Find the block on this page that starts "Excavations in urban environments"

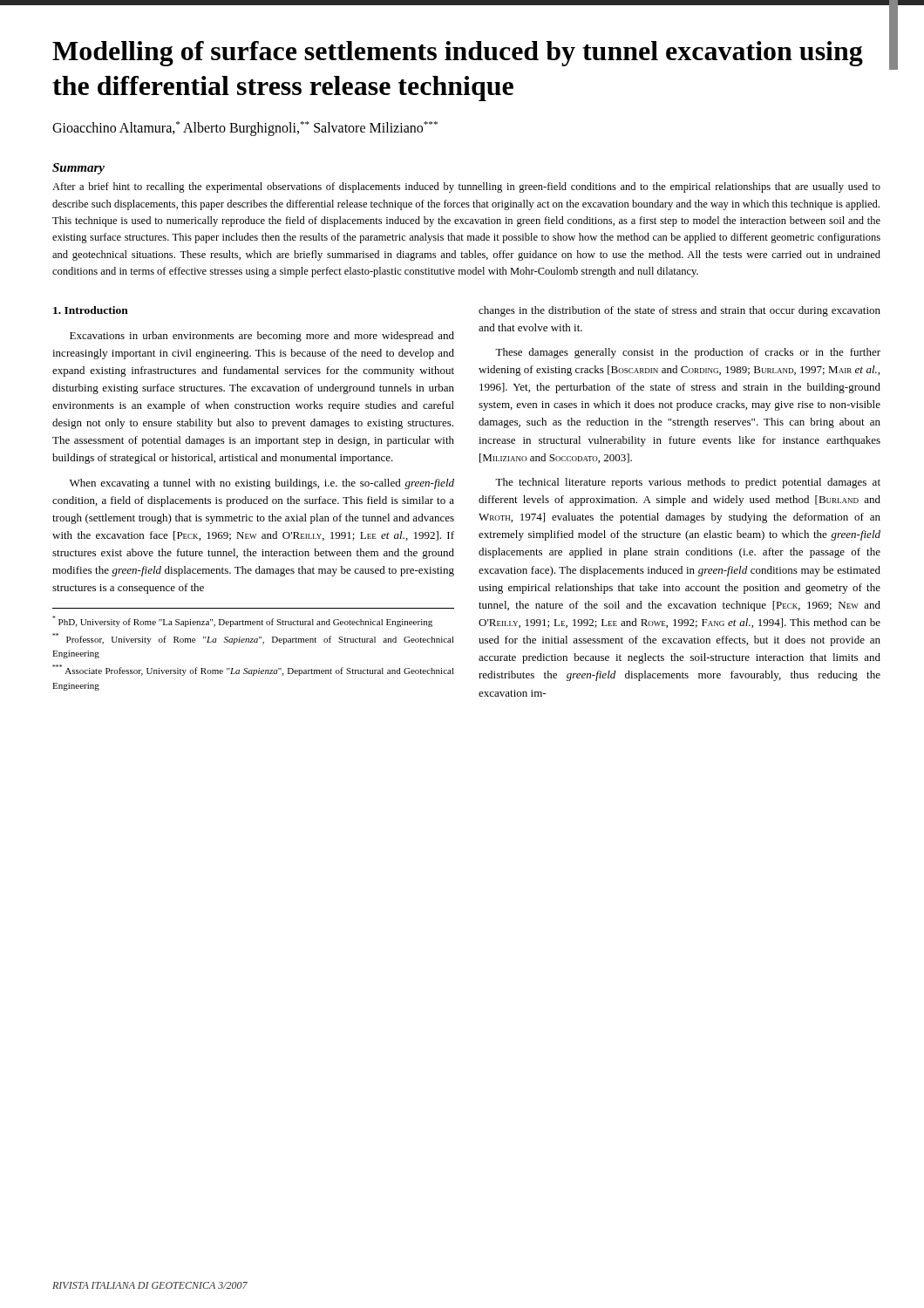coord(253,462)
